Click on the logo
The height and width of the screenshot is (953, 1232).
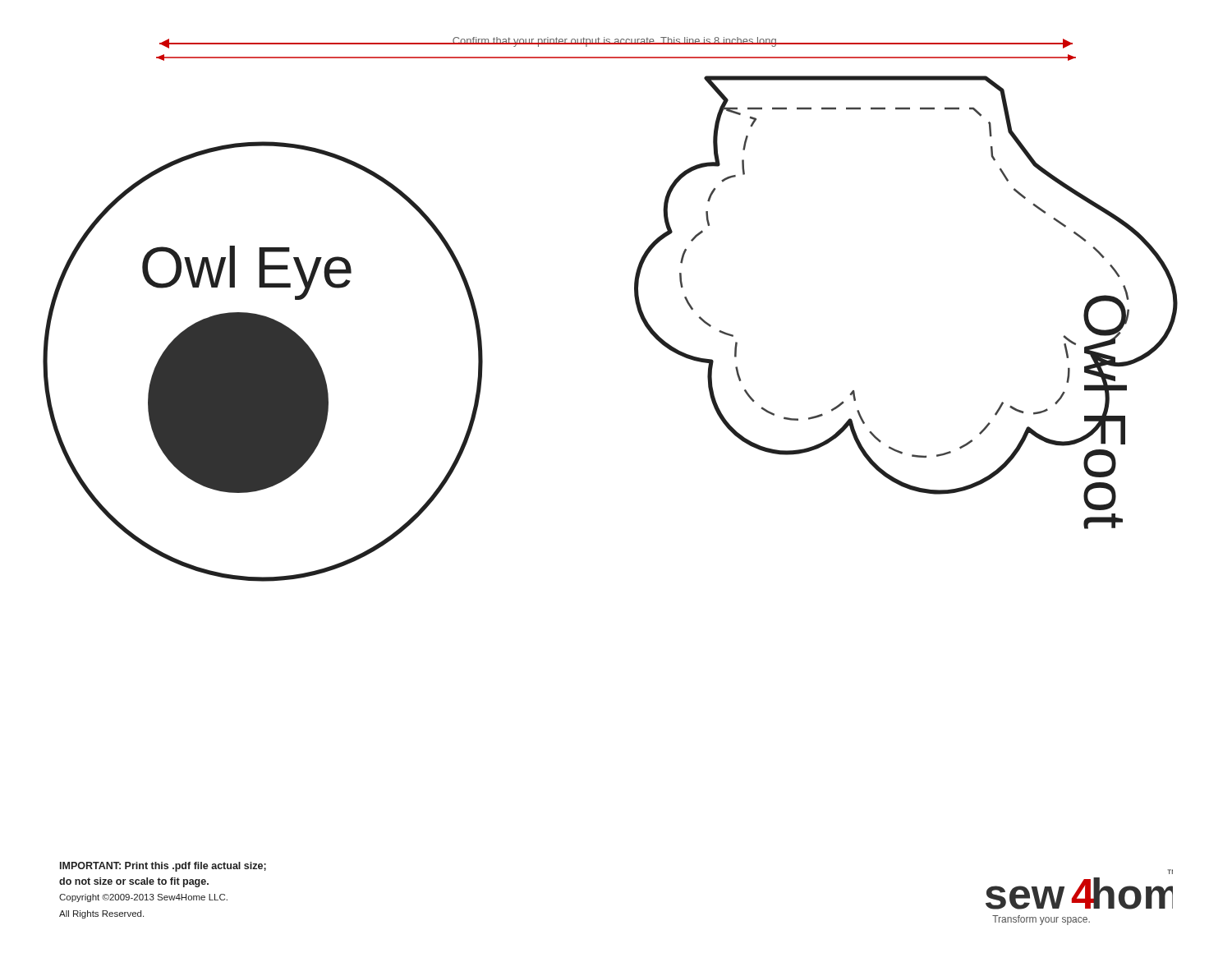coord(1078,895)
